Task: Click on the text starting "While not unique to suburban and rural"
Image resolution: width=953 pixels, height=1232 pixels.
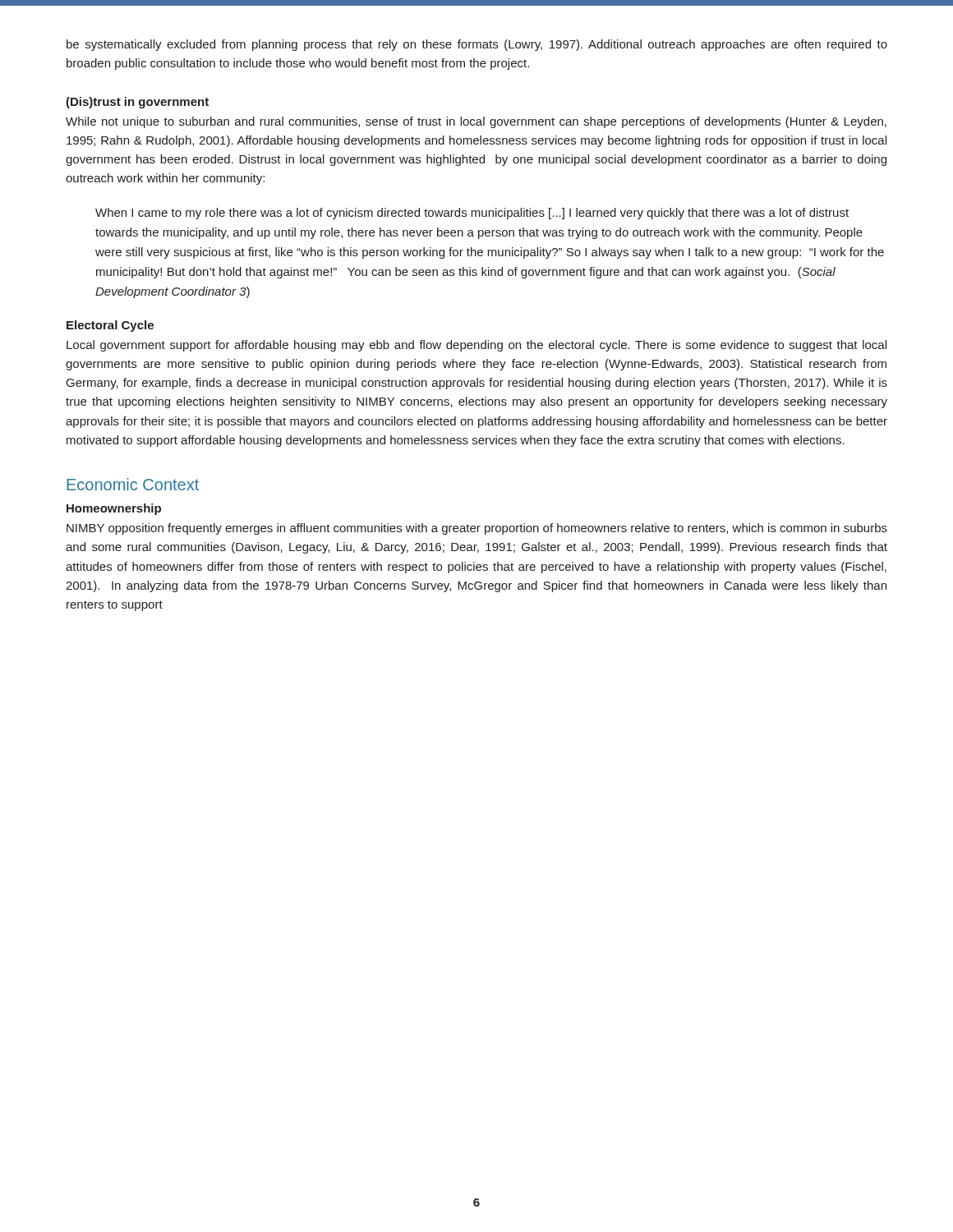Action: point(476,149)
